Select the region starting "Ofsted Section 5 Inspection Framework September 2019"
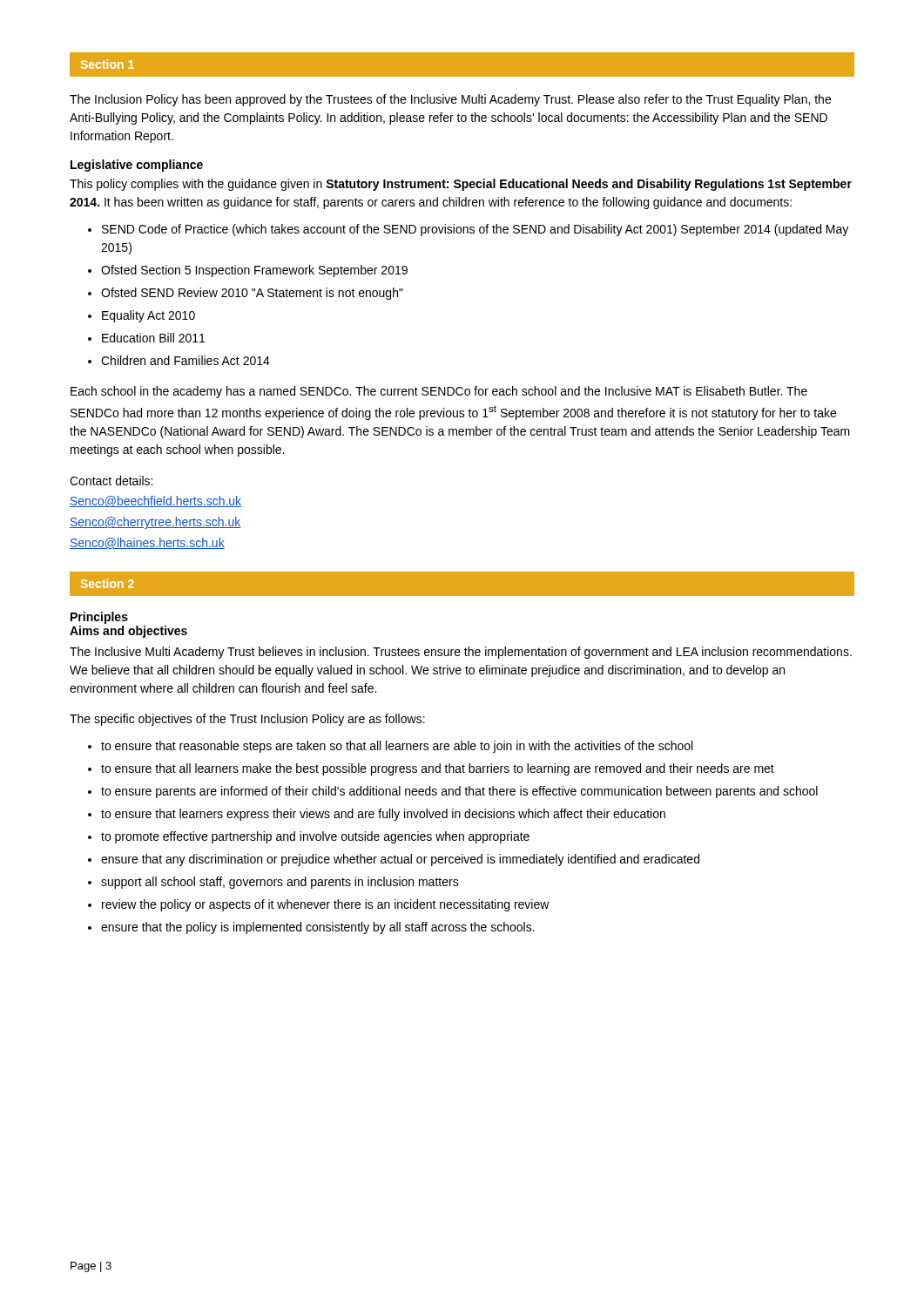Viewport: 924px width, 1307px height. (255, 270)
